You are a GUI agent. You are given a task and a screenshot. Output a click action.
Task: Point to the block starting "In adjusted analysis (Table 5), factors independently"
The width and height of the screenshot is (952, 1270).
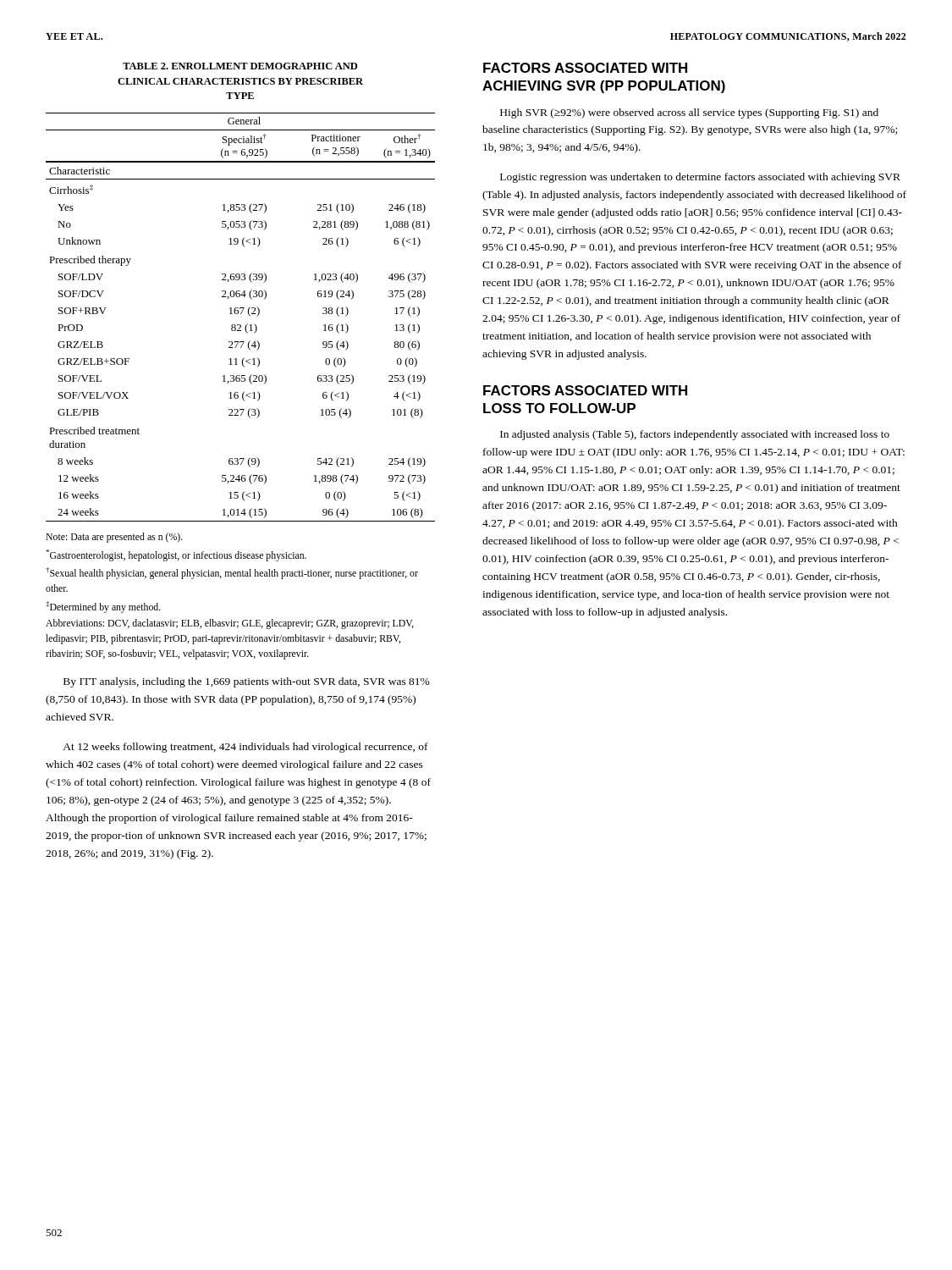[x=694, y=523]
